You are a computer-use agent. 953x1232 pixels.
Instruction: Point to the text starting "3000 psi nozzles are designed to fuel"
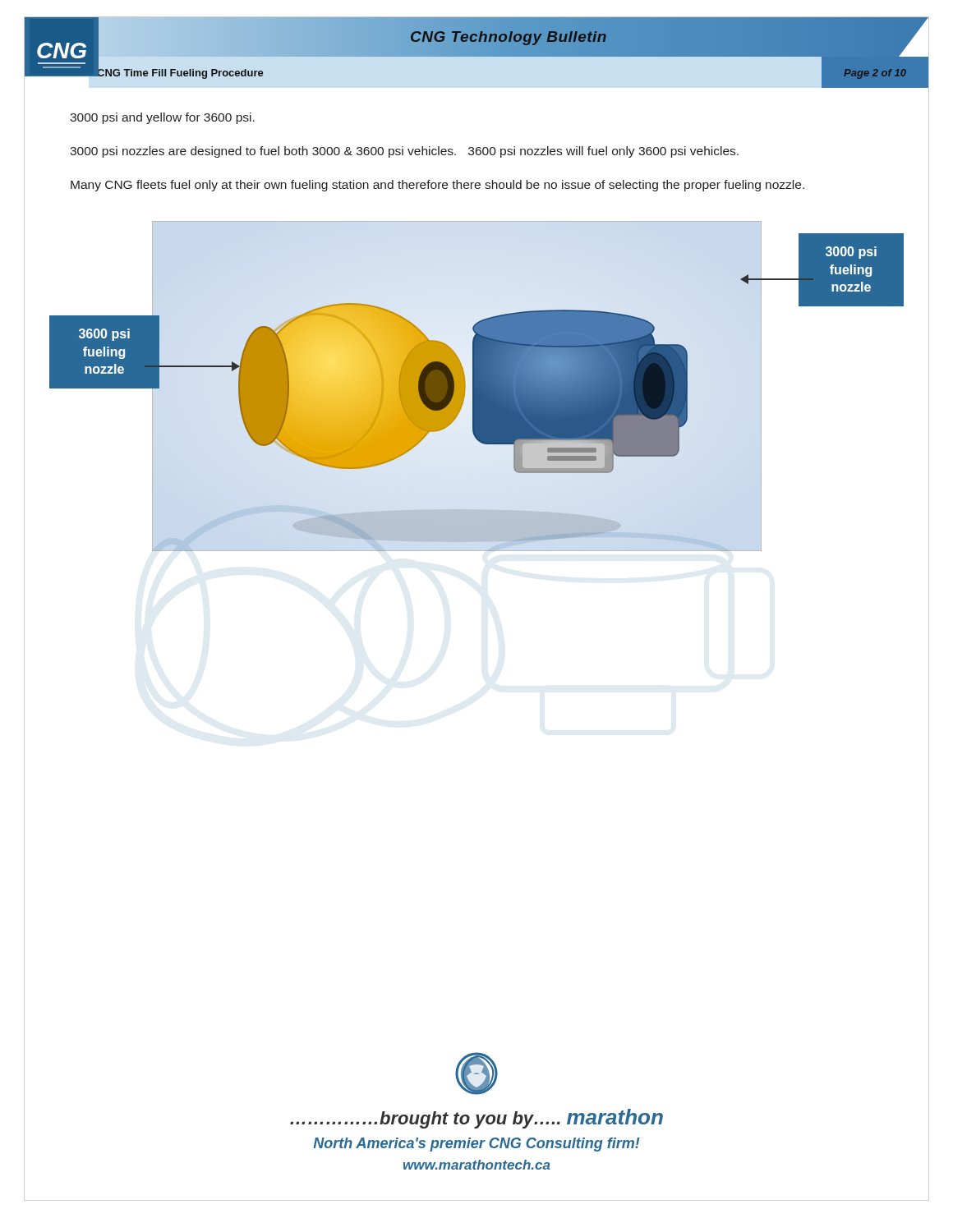(405, 151)
